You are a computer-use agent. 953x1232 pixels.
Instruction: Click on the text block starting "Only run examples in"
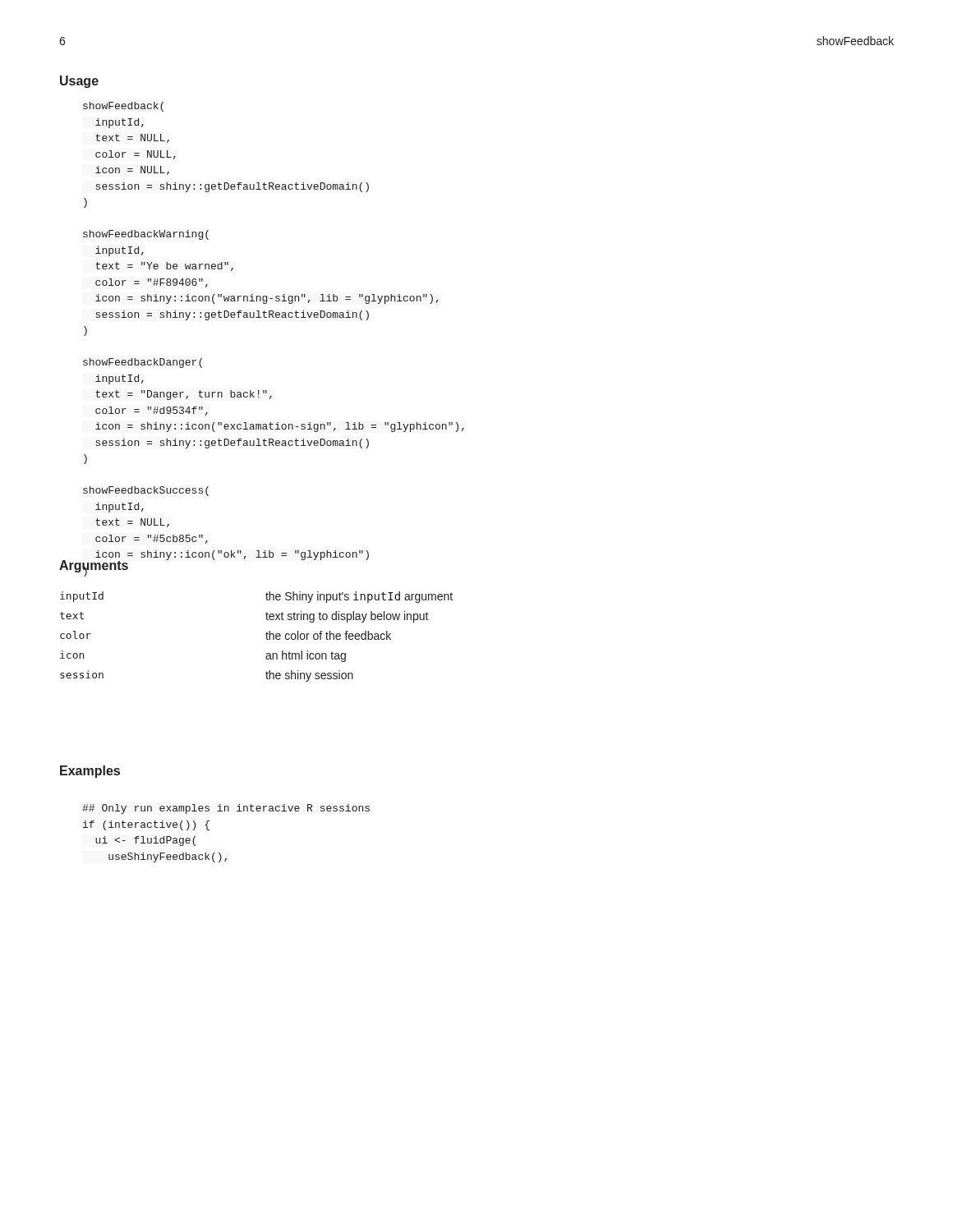click(x=226, y=809)
